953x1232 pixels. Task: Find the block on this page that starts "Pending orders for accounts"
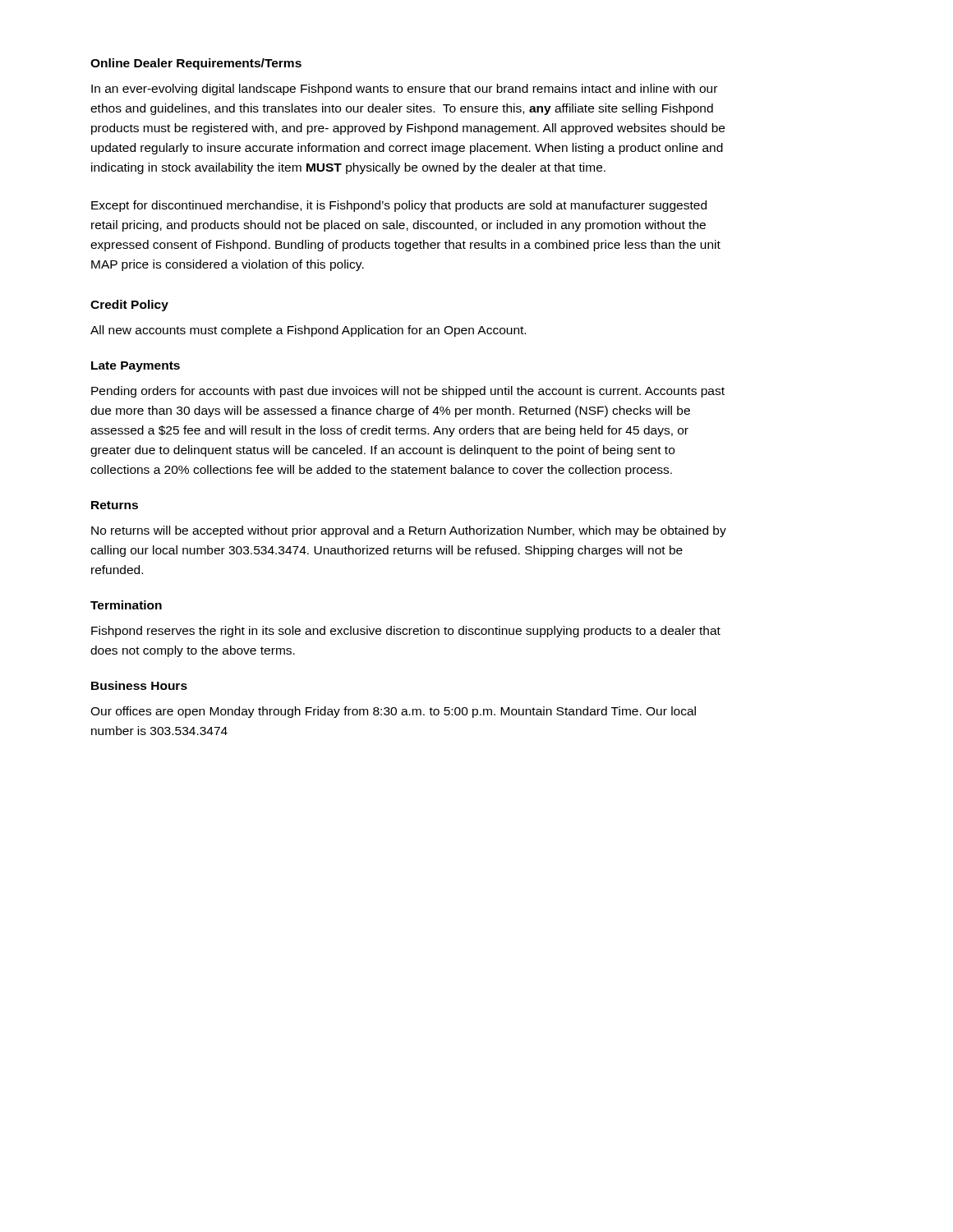click(407, 430)
